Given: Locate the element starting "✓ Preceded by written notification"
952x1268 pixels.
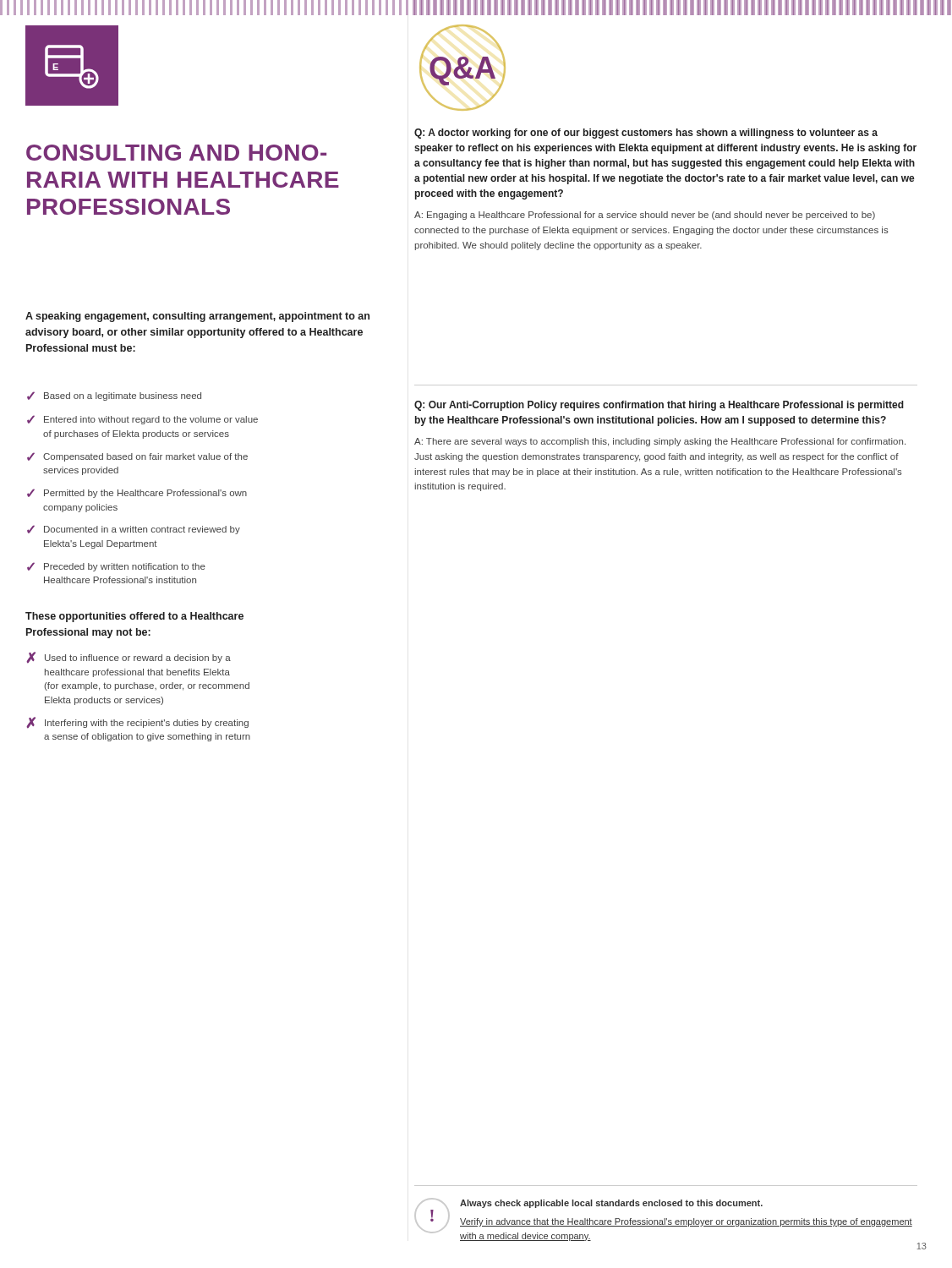Looking at the screenshot, I should coord(115,573).
